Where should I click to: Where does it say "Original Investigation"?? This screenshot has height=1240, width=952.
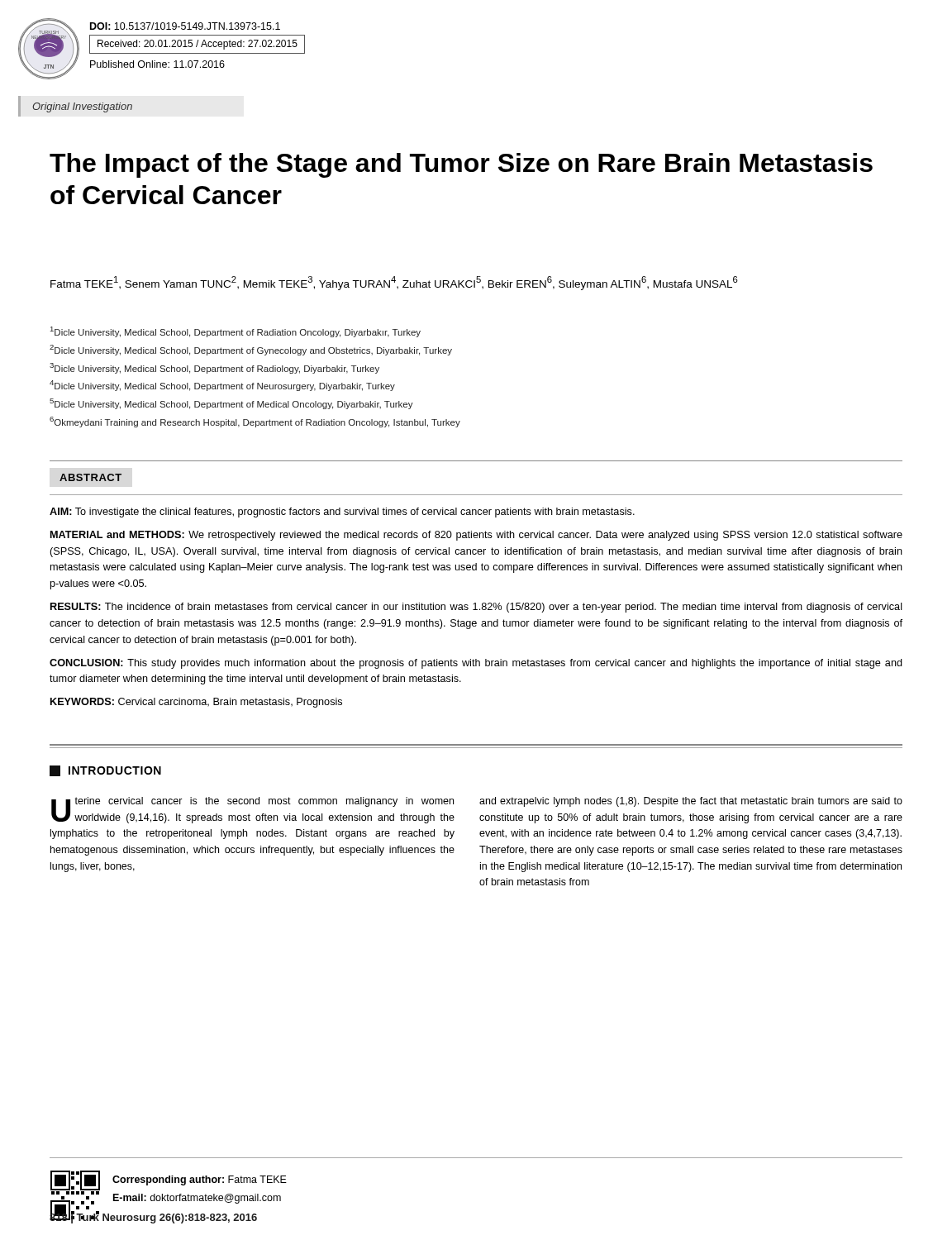(x=82, y=106)
